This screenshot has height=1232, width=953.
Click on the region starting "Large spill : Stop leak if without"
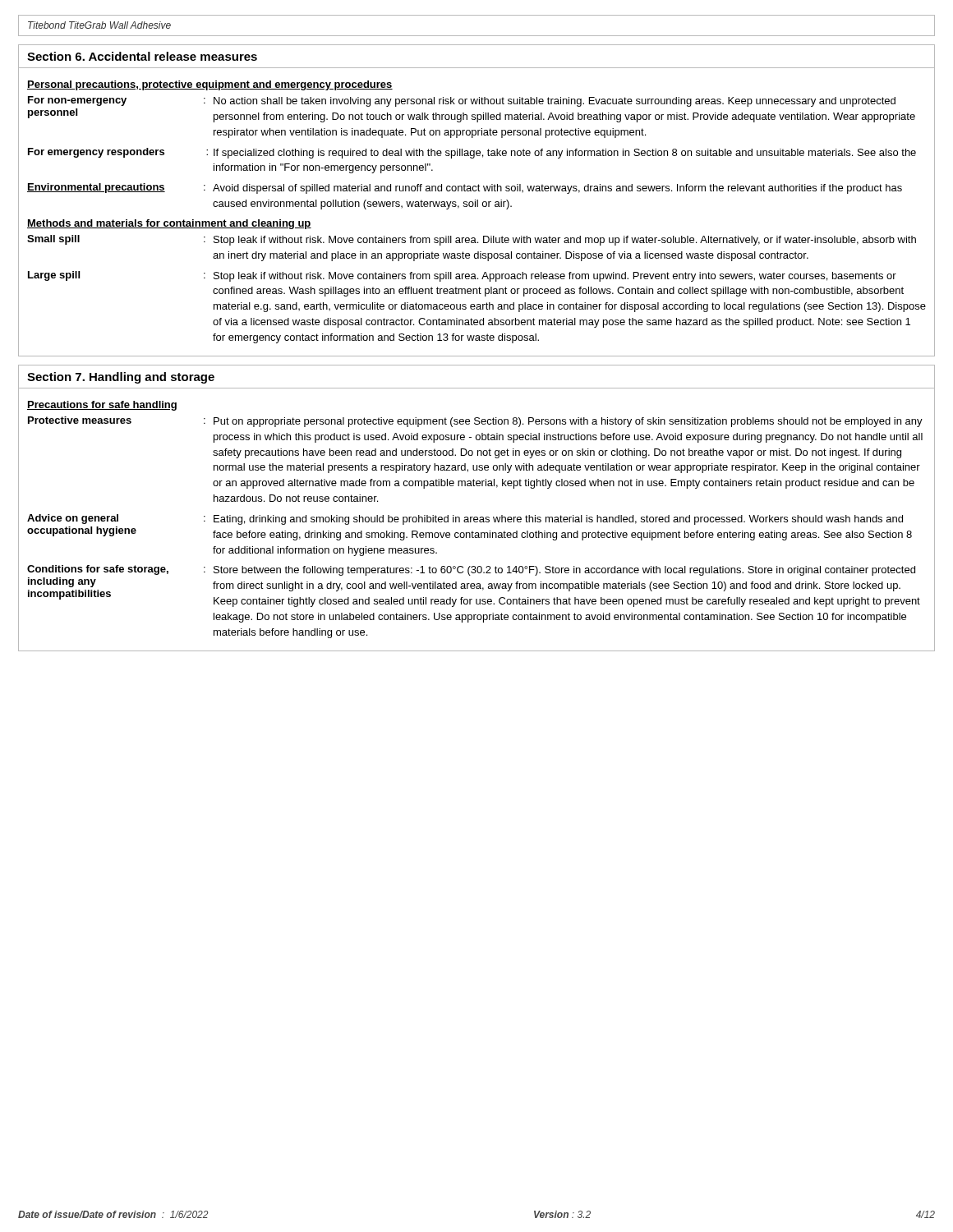476,307
